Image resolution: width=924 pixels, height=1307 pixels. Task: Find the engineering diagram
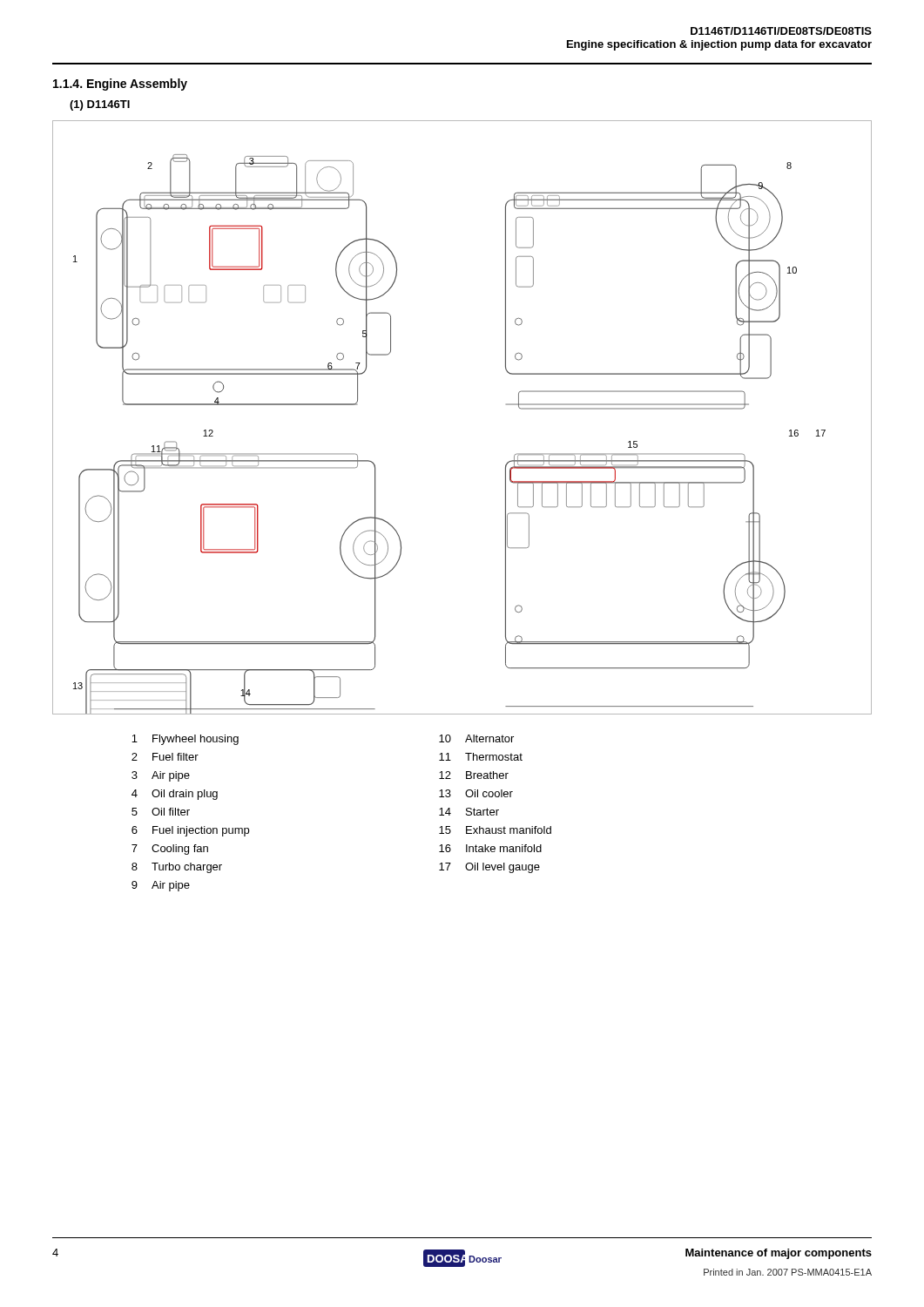click(462, 417)
